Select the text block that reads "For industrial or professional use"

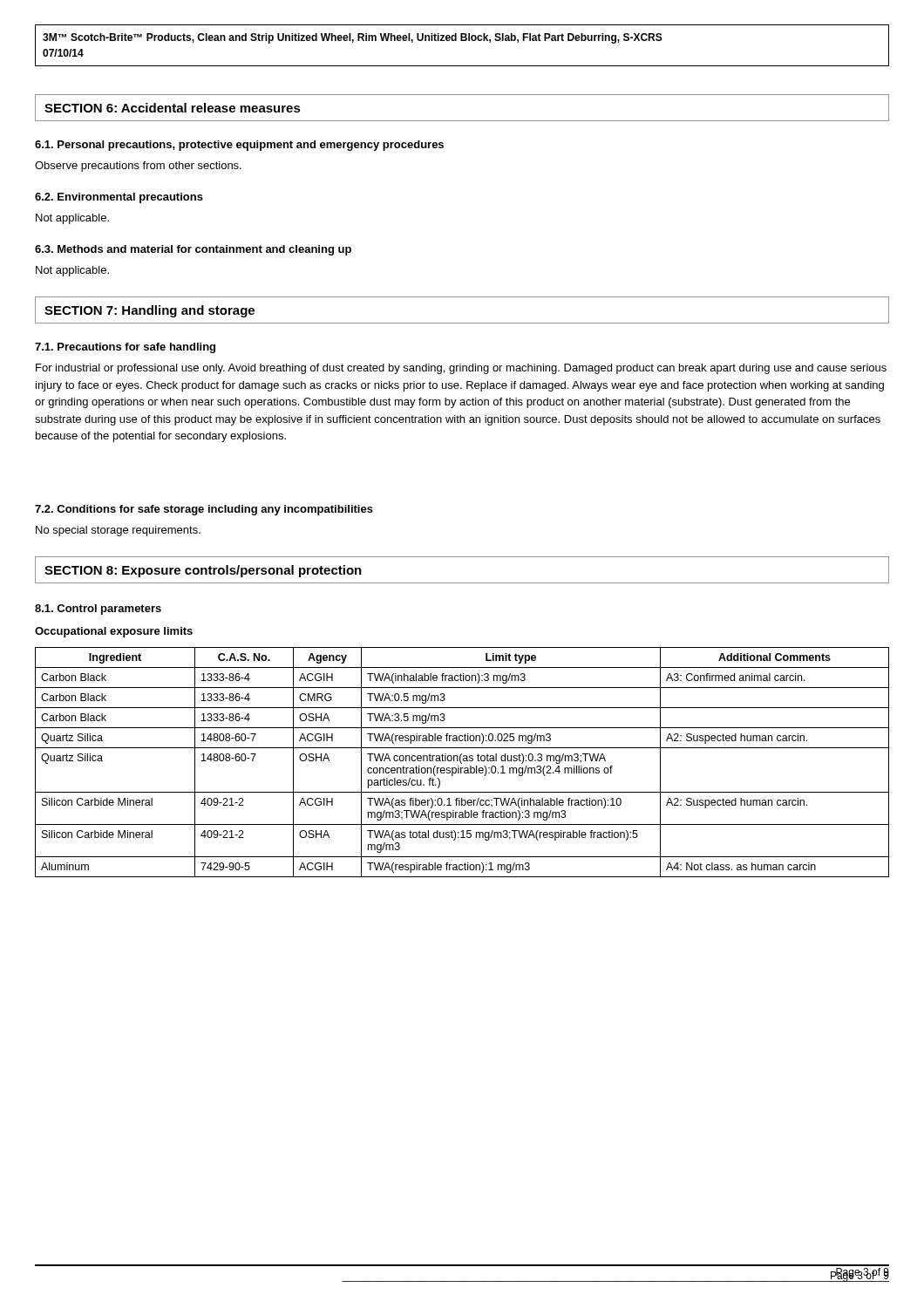click(x=461, y=402)
